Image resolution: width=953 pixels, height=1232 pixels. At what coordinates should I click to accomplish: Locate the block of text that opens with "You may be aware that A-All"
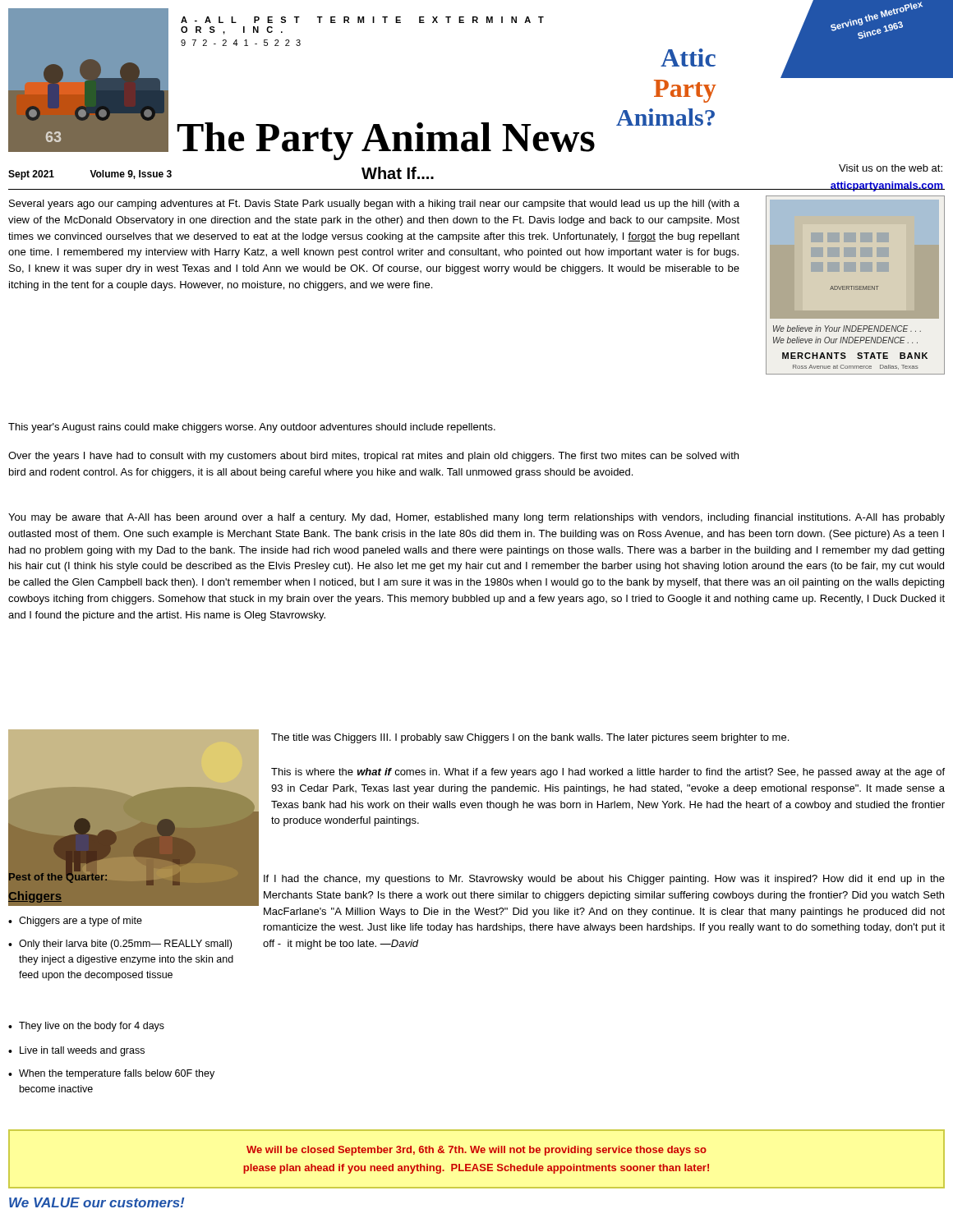pyautogui.click(x=476, y=566)
